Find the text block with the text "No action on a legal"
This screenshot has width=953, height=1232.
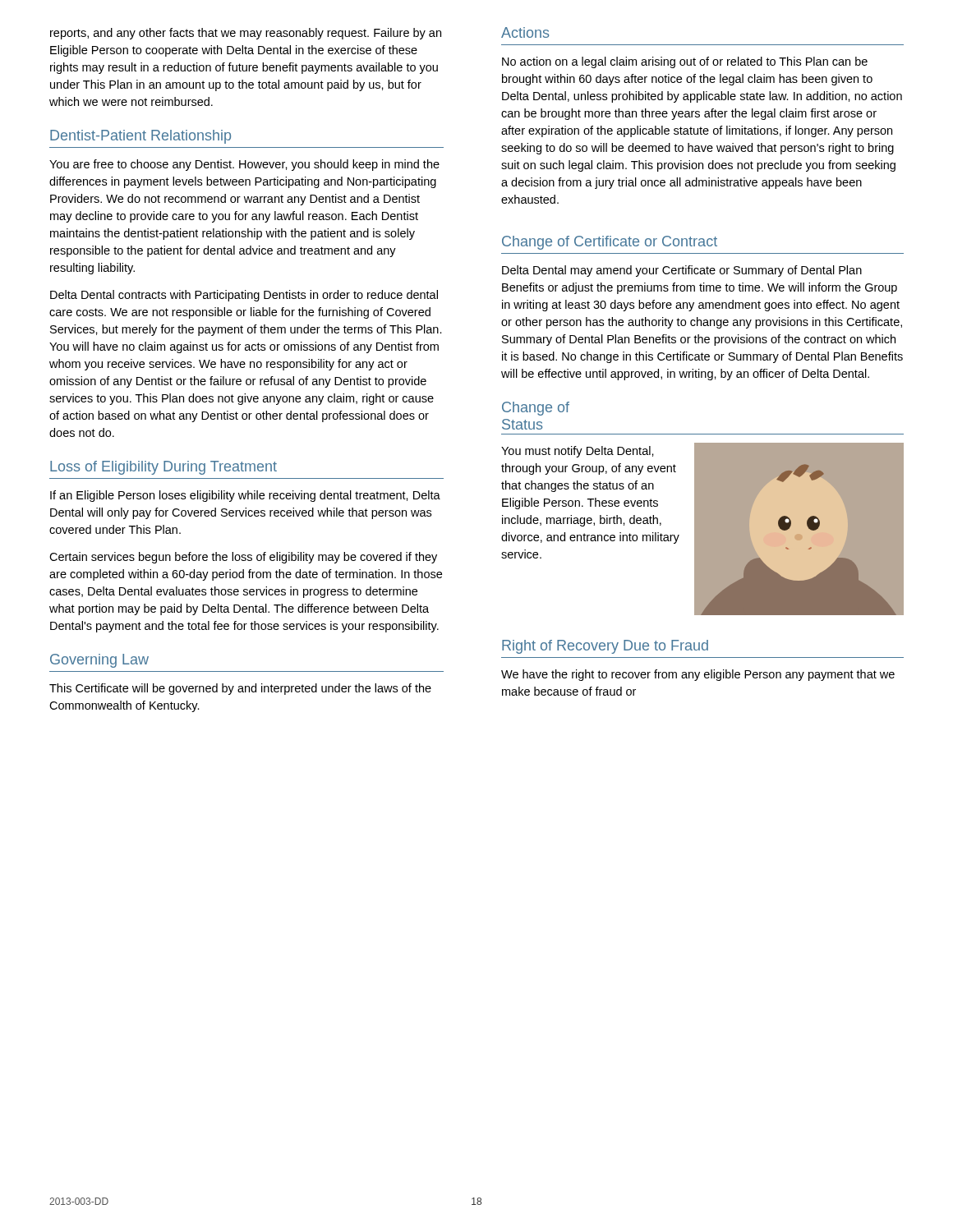(x=702, y=131)
